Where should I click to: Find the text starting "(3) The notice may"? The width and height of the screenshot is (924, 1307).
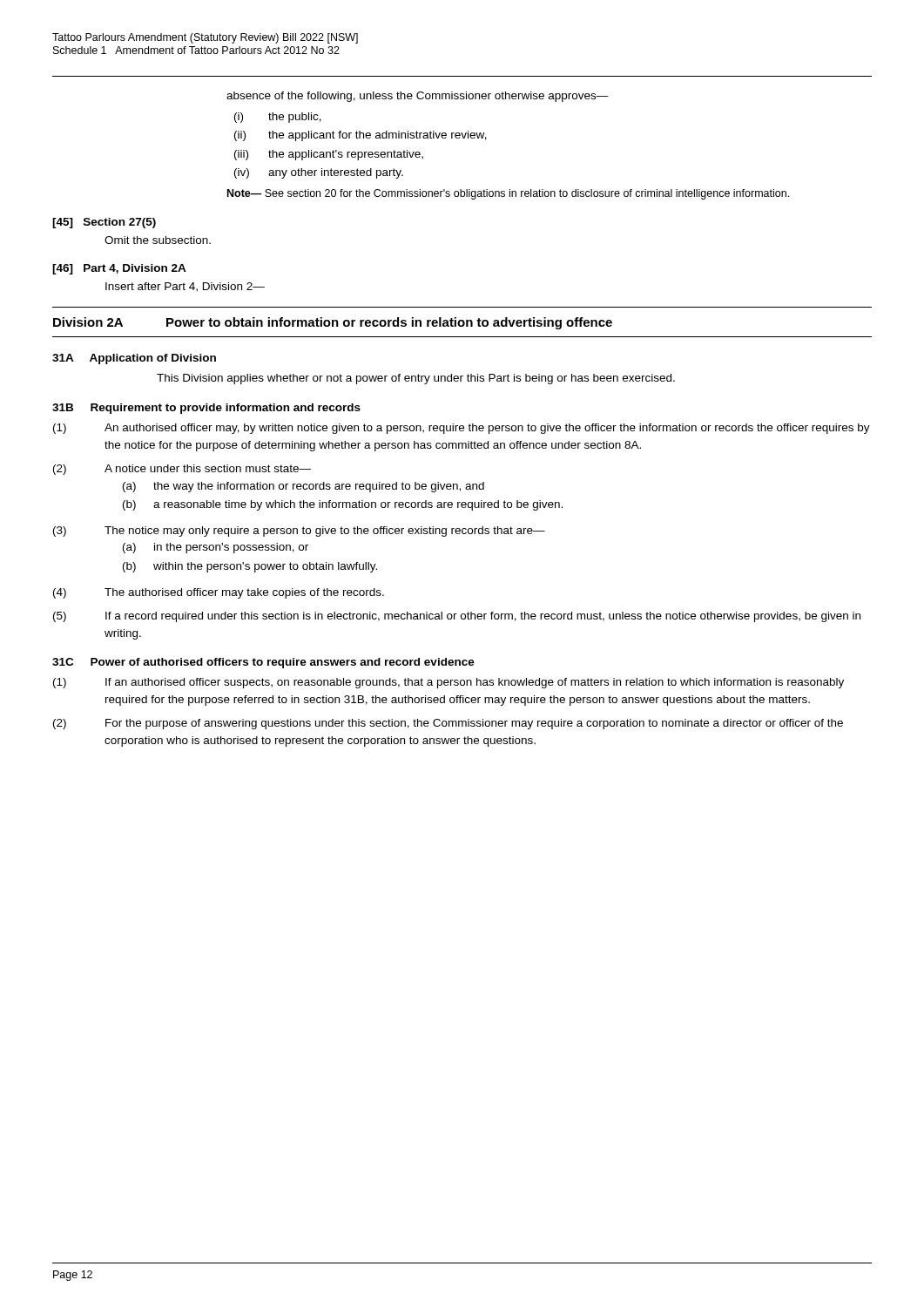(x=299, y=532)
